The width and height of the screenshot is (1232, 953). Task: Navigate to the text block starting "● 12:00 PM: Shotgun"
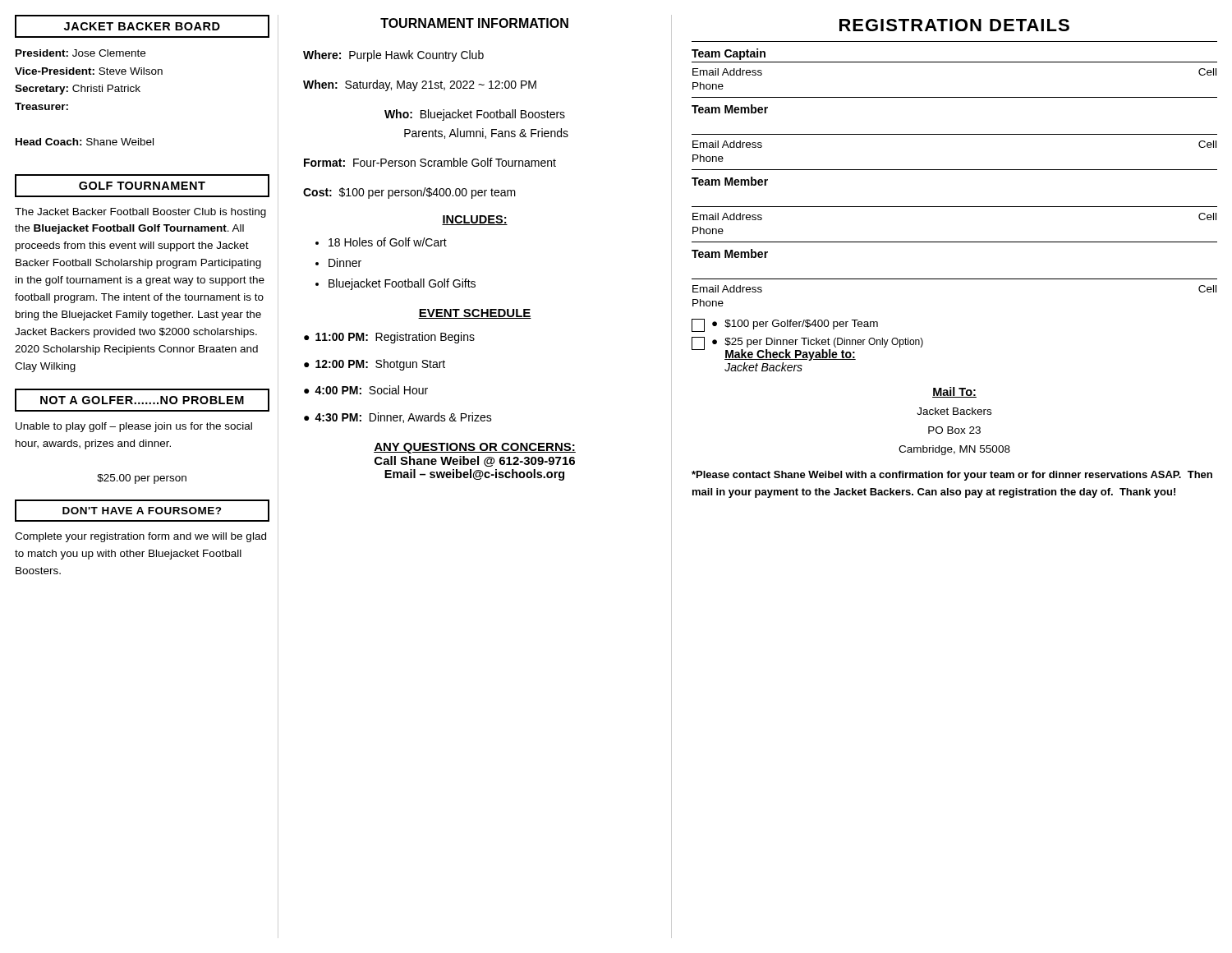374,364
